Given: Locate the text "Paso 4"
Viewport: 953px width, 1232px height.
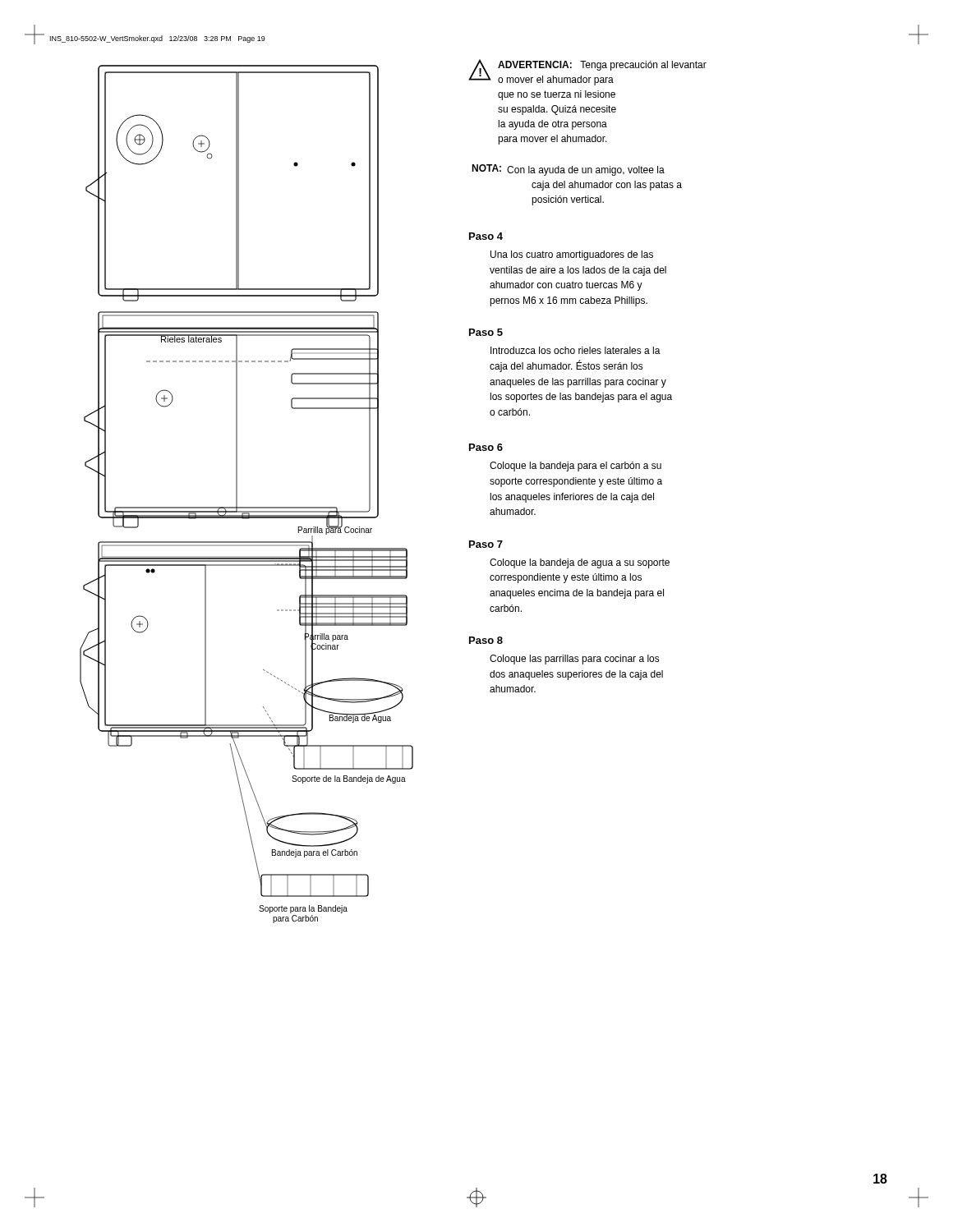Looking at the screenshot, I should [486, 236].
